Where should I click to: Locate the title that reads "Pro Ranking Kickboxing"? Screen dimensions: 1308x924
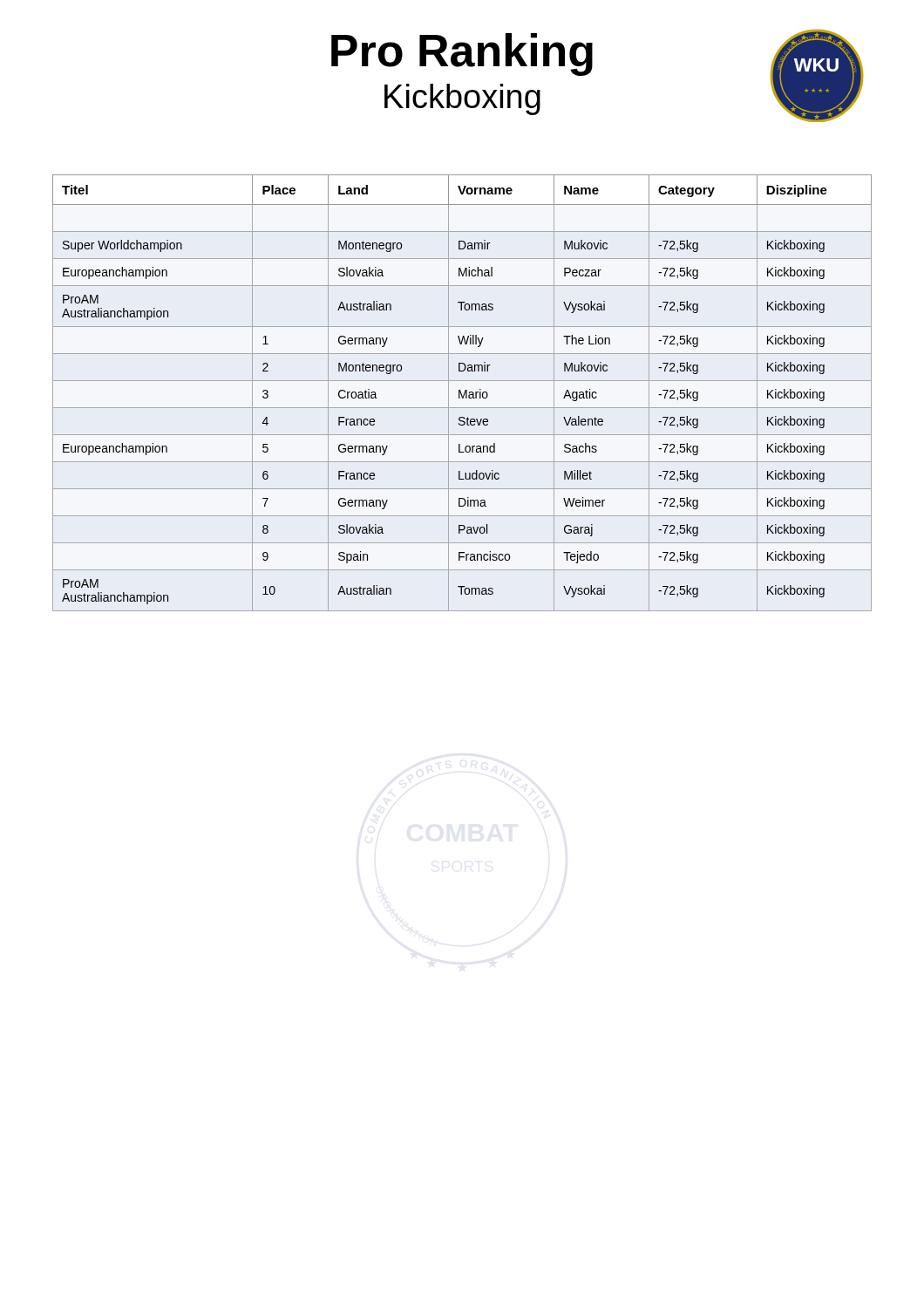(462, 73)
